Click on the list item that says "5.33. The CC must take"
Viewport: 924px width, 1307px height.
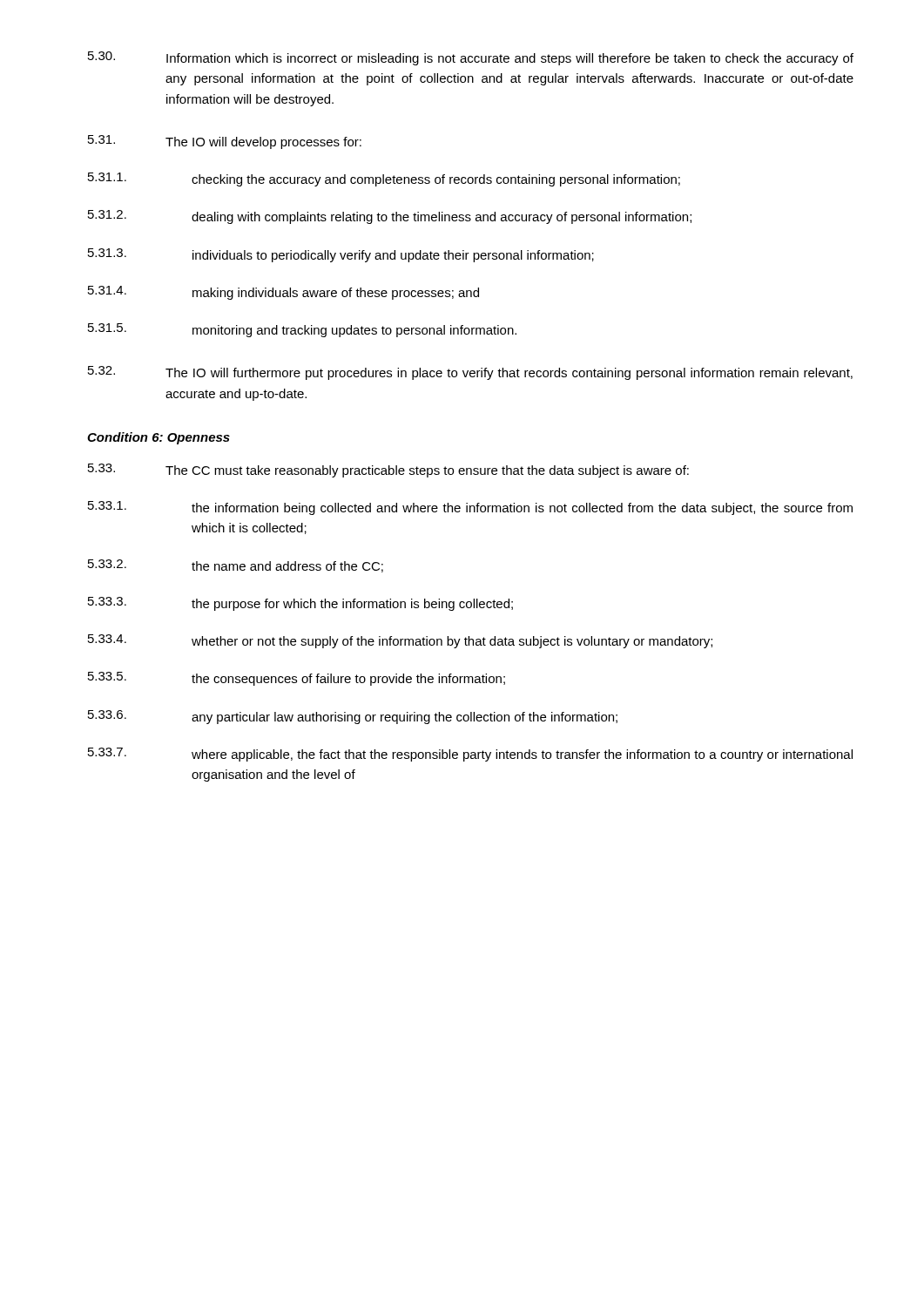pyautogui.click(x=470, y=470)
